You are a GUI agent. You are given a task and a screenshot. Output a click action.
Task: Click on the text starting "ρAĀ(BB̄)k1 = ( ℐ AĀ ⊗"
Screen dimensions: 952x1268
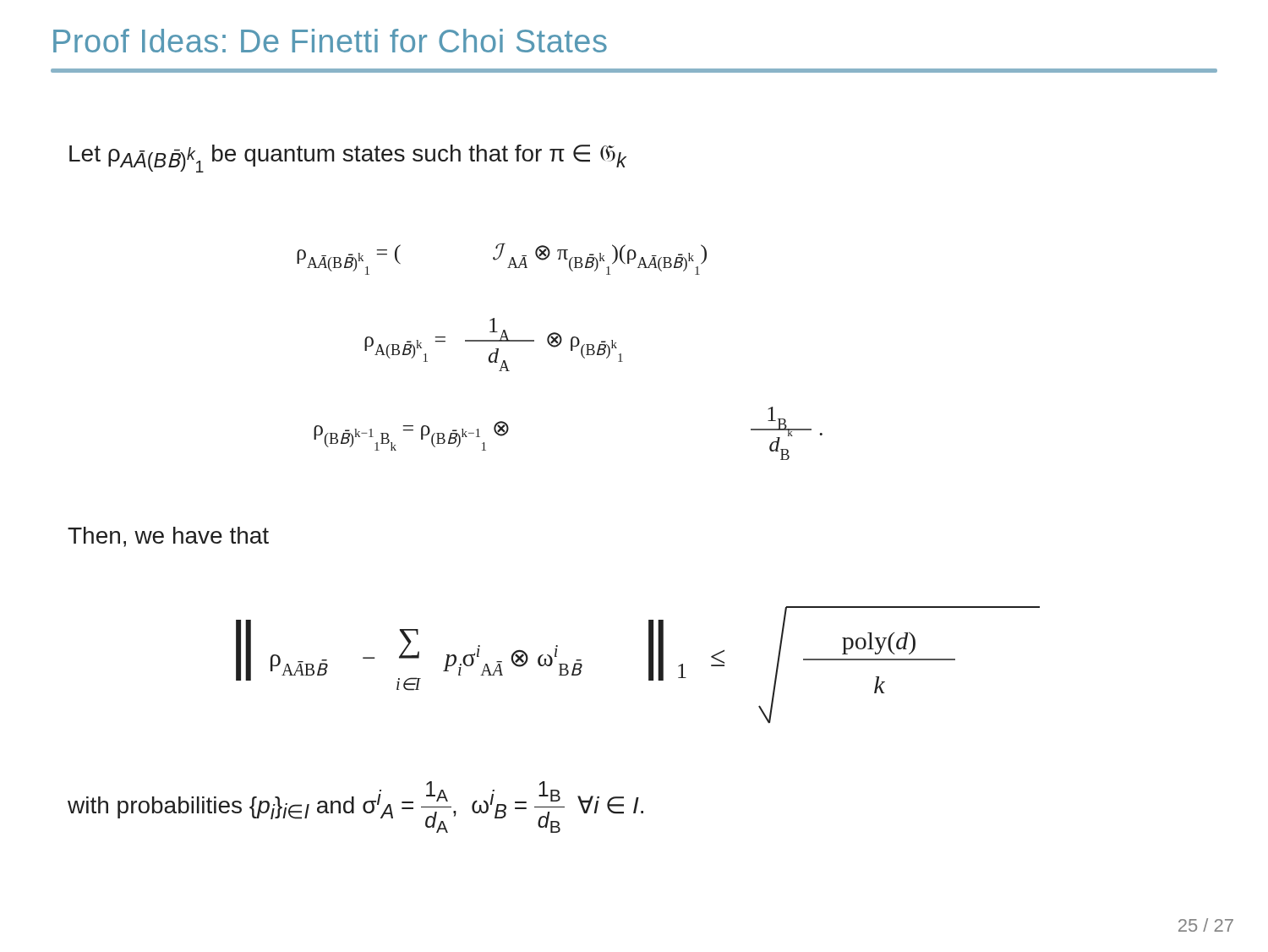coord(634,249)
